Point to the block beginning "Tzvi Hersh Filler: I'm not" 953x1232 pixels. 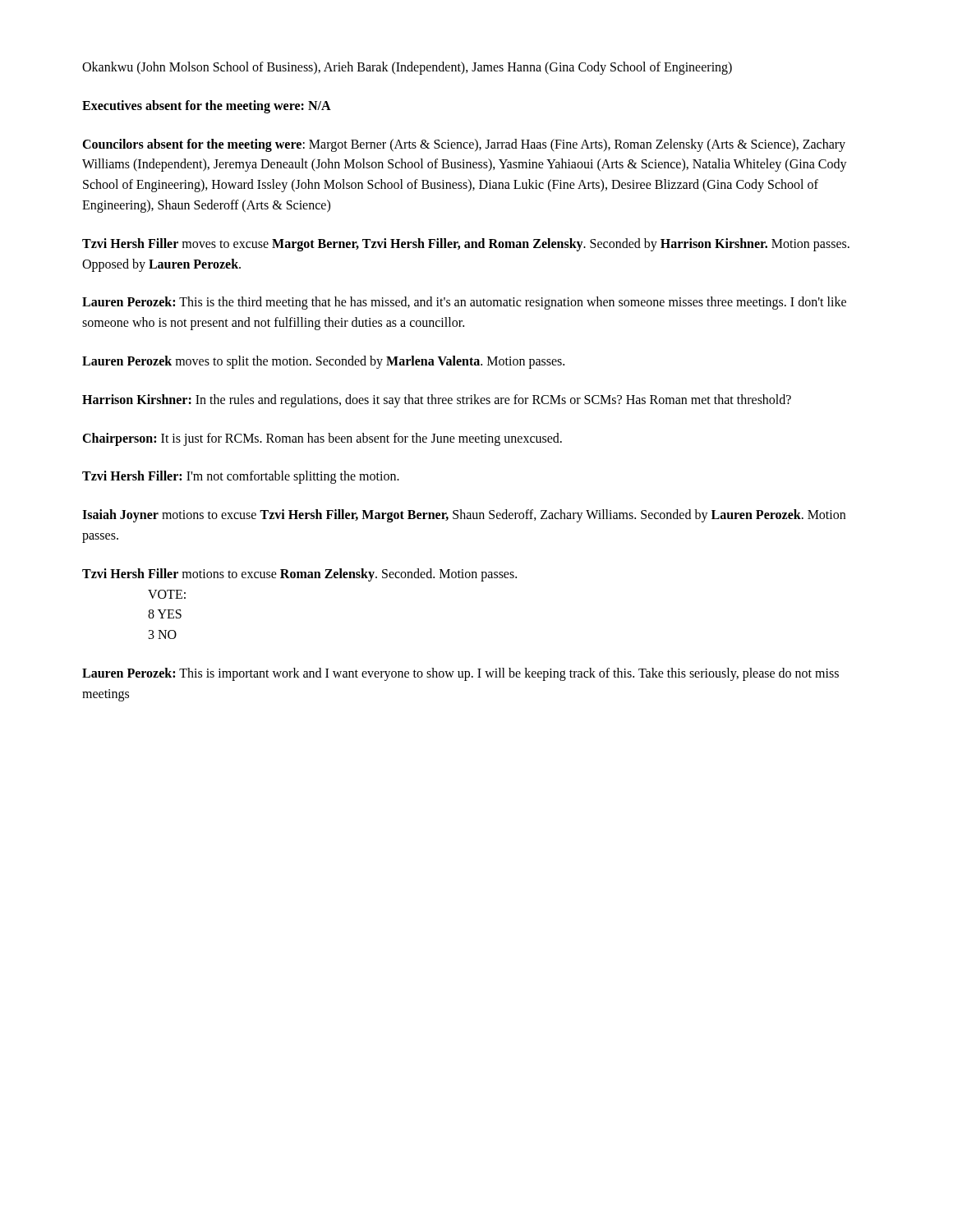pos(241,476)
